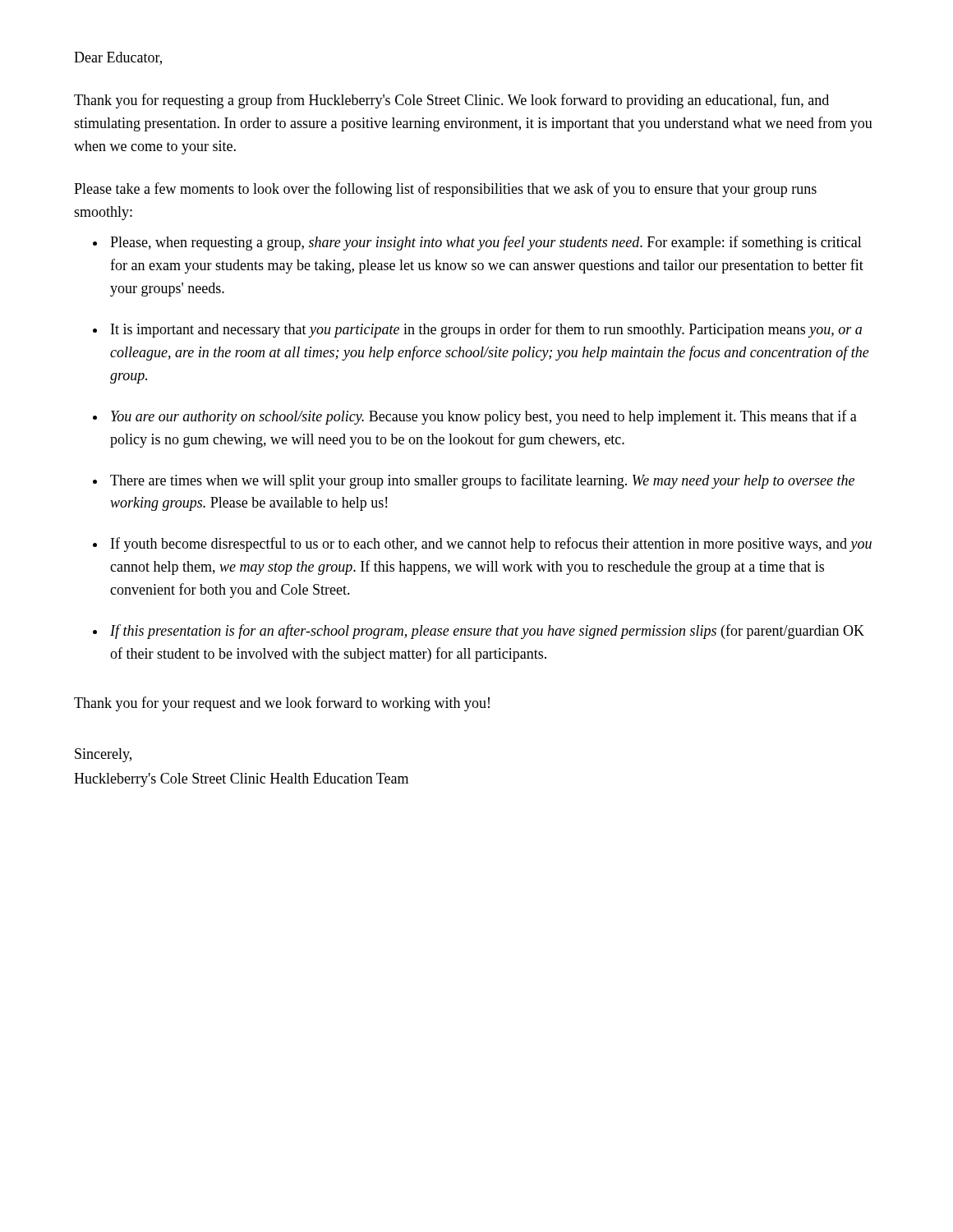Click on the region starting "Thank you for your request and we"

click(283, 703)
